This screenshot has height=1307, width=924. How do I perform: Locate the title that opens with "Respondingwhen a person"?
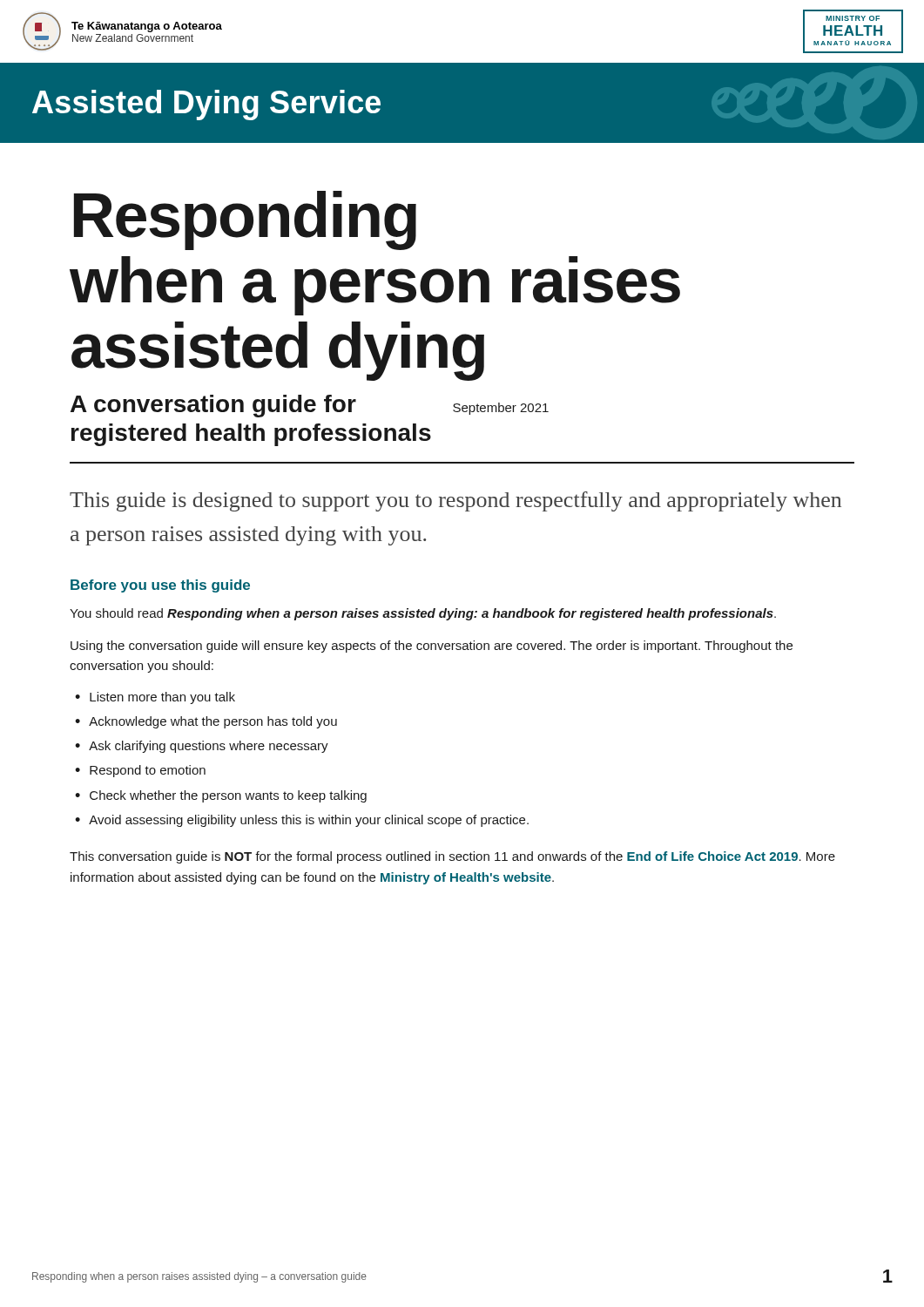coord(375,281)
